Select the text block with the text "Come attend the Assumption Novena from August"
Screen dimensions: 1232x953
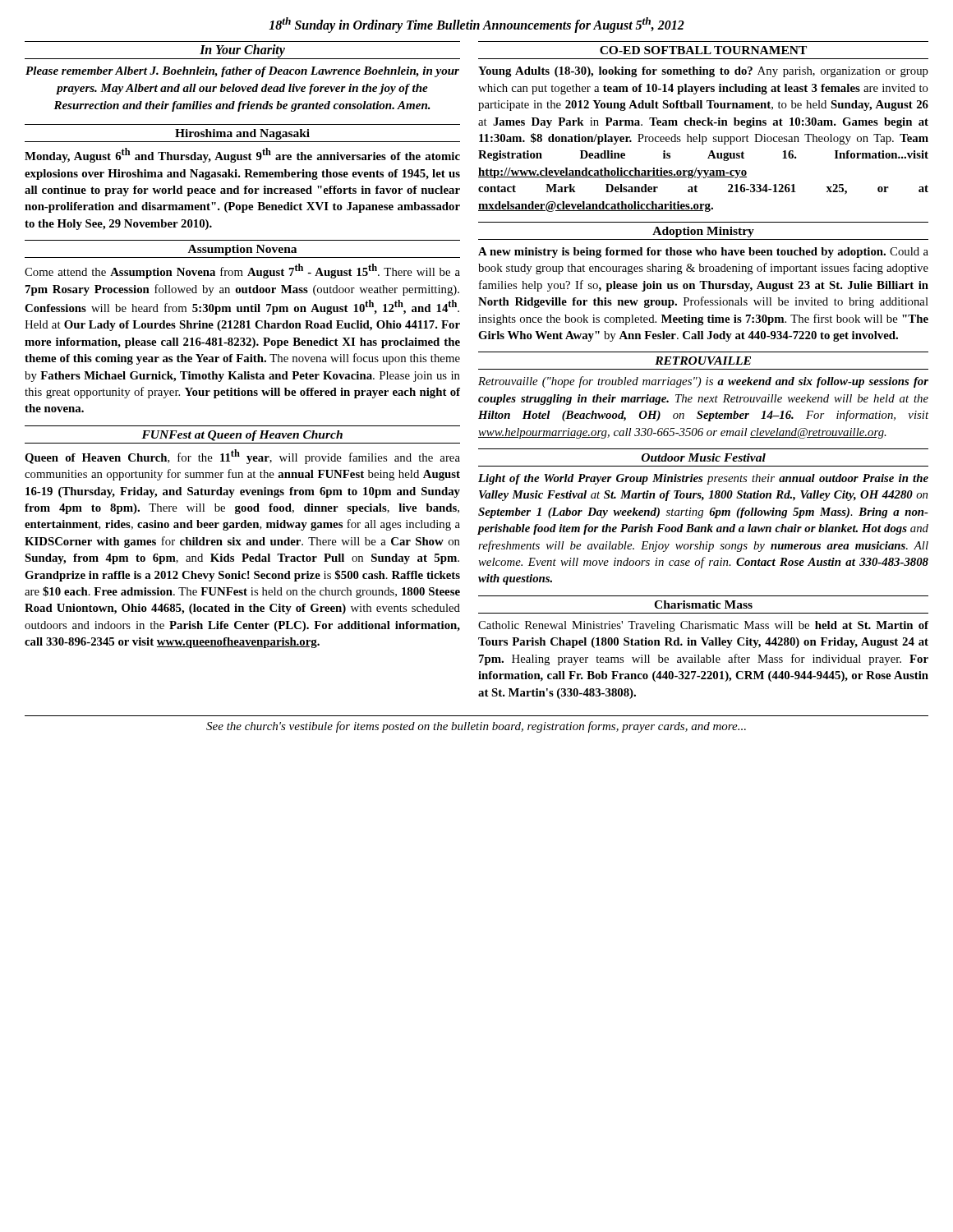coord(242,339)
